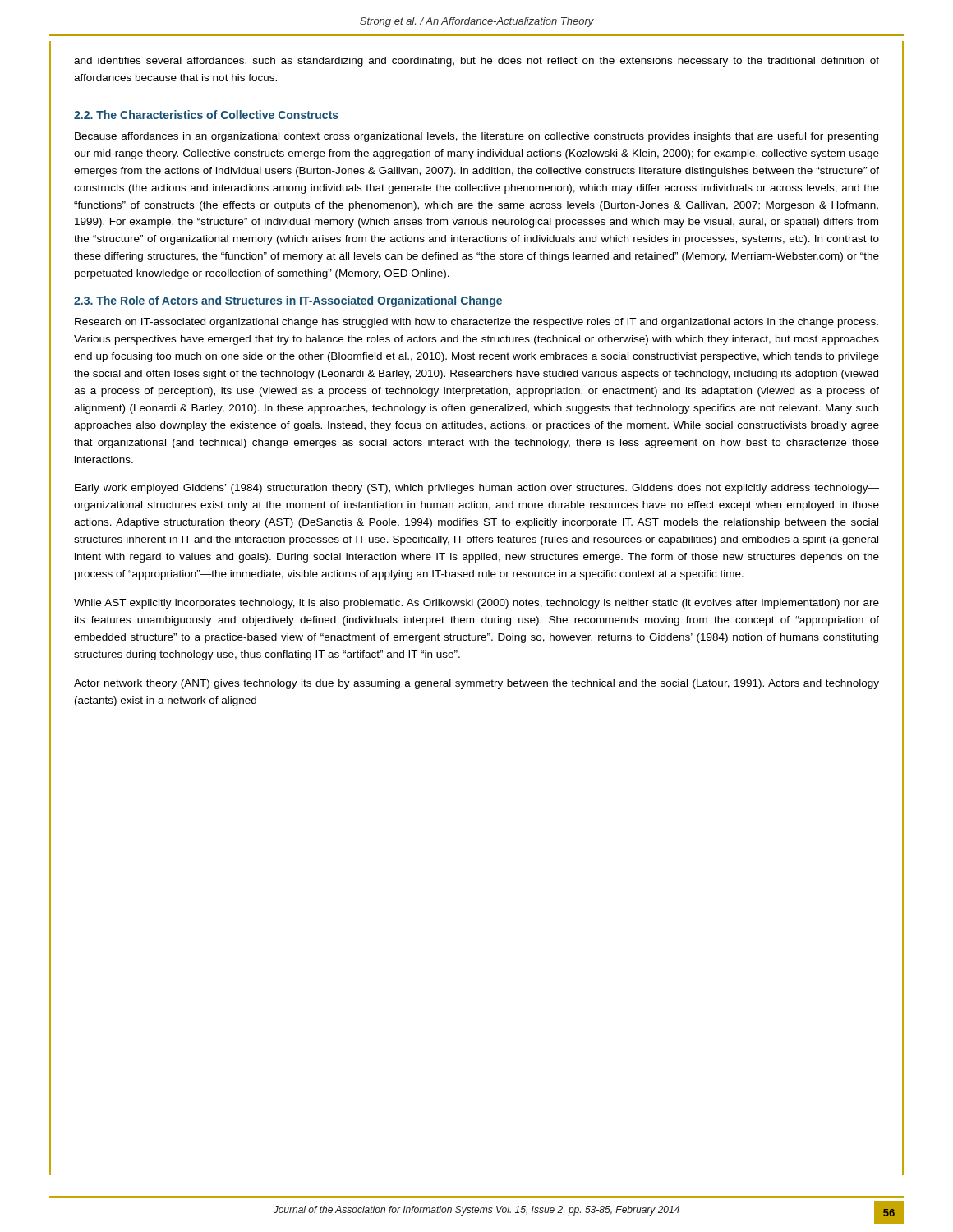Find the block on this page that starts "Early work employed Giddens’ (1984) structuration"

[476, 531]
